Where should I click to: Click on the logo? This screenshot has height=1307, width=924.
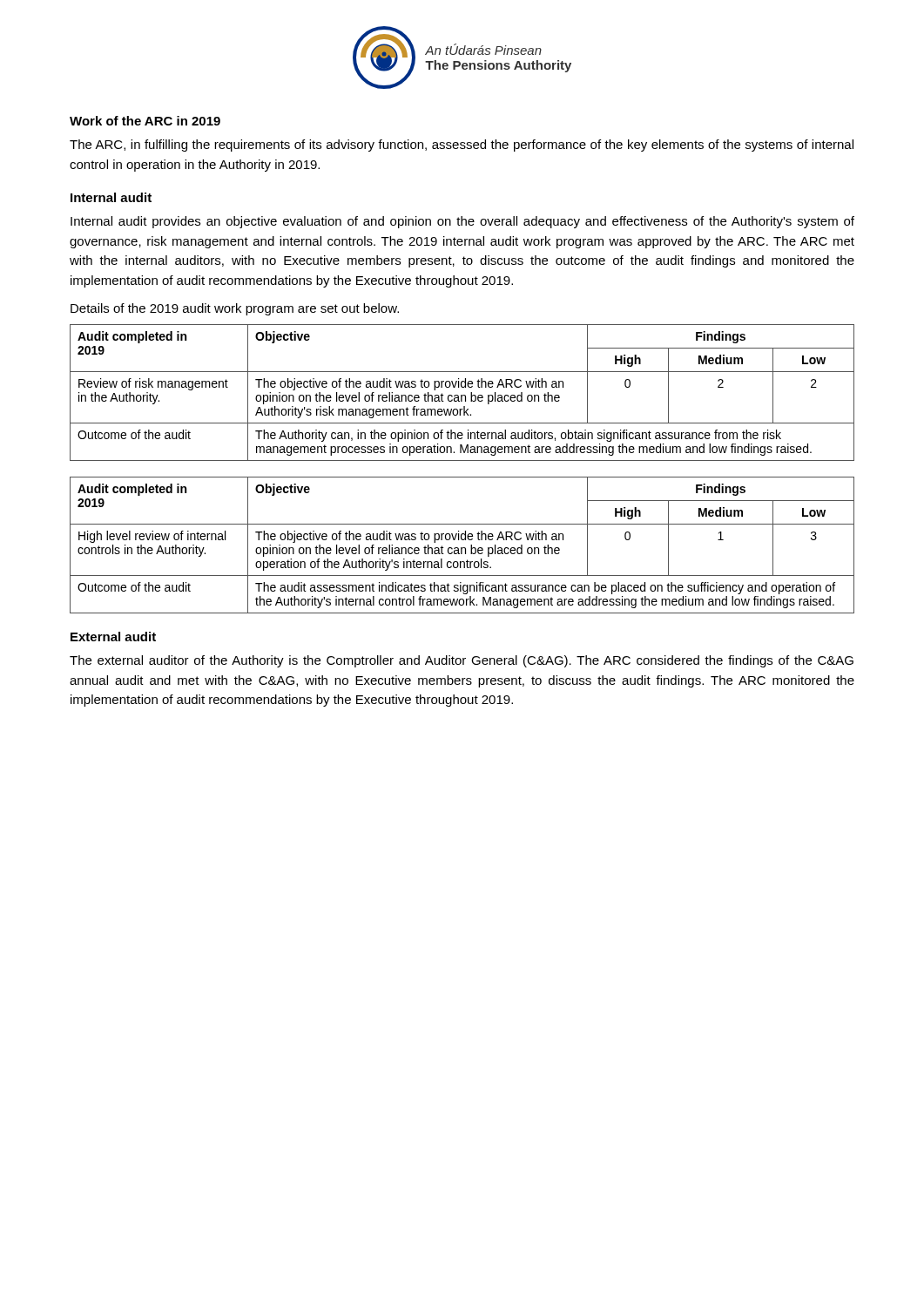point(462,58)
